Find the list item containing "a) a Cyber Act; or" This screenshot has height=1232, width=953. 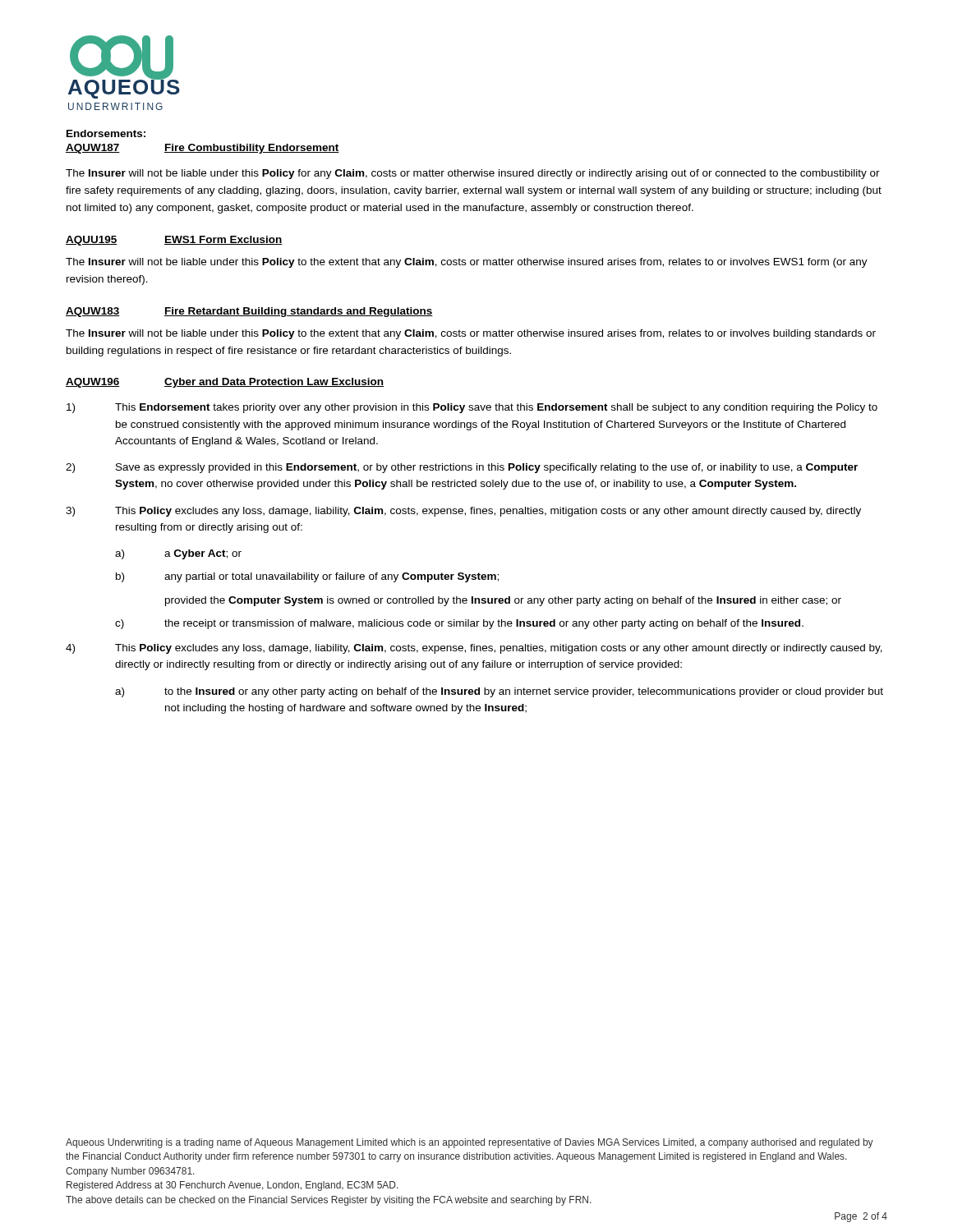coord(178,554)
